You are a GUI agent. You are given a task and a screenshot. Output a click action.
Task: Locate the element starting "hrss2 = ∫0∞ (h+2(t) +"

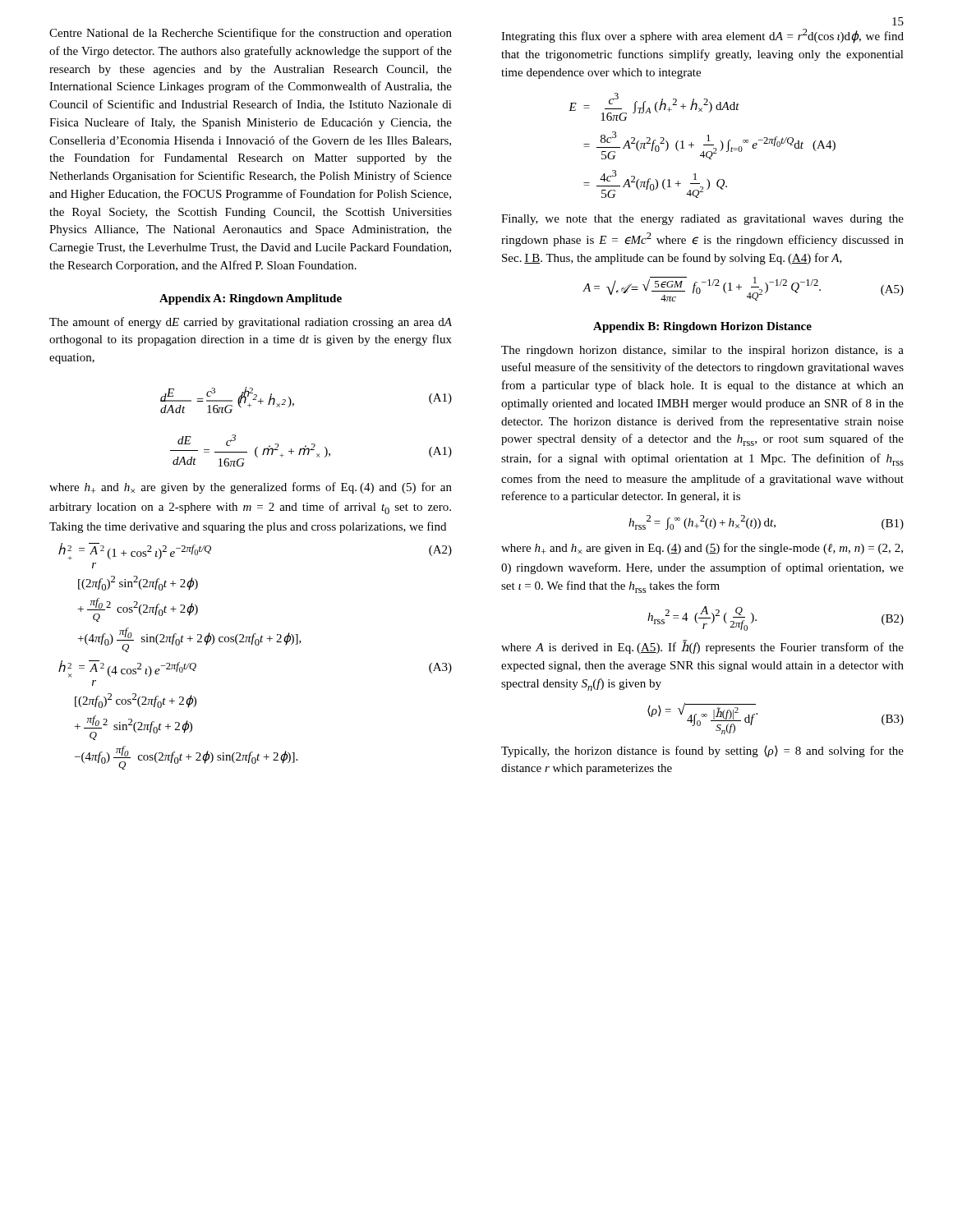pos(766,522)
